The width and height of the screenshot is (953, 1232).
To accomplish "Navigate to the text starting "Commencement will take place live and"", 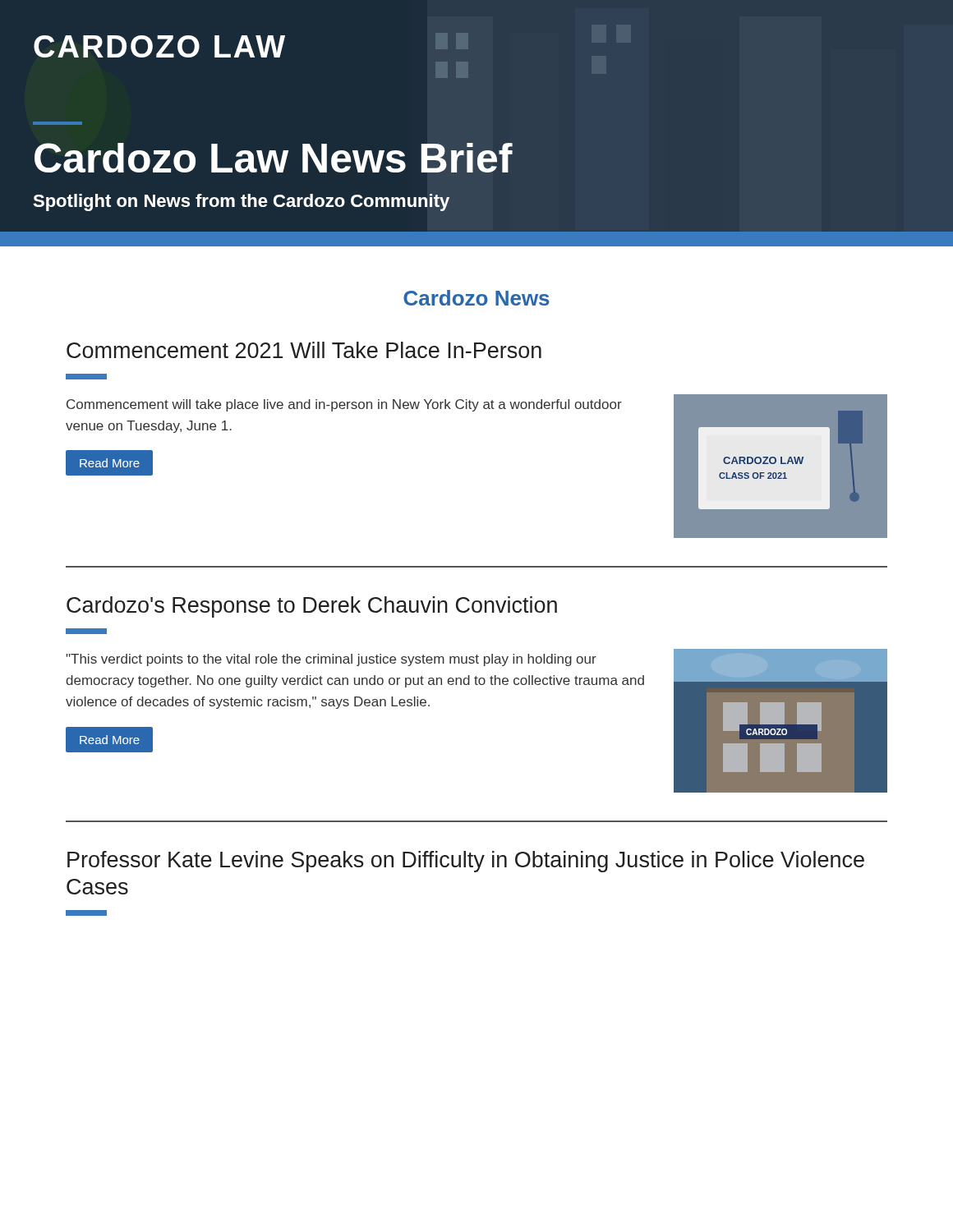I will (x=344, y=415).
